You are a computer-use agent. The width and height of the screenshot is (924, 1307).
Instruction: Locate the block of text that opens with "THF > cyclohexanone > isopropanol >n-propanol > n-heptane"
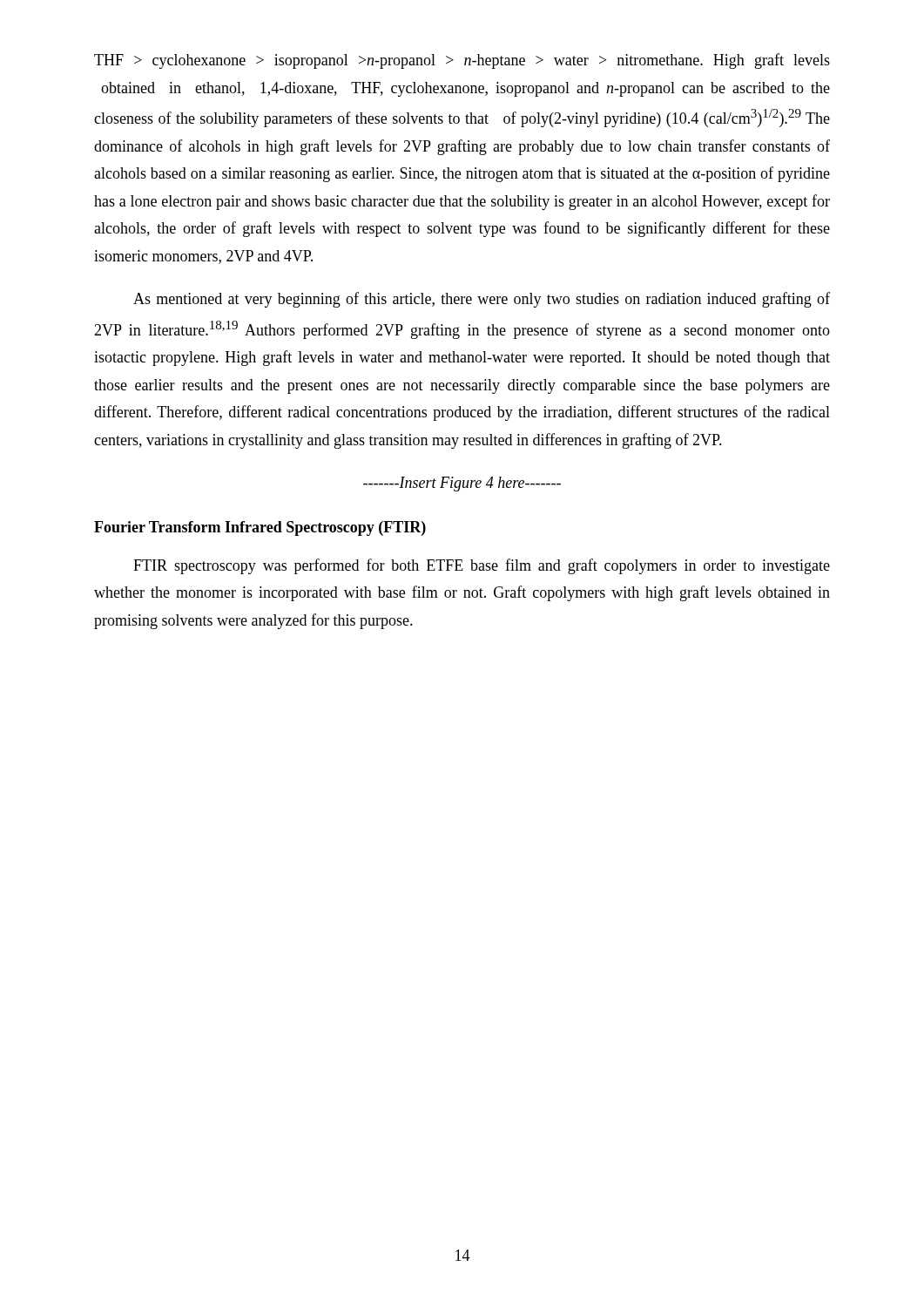(x=462, y=159)
